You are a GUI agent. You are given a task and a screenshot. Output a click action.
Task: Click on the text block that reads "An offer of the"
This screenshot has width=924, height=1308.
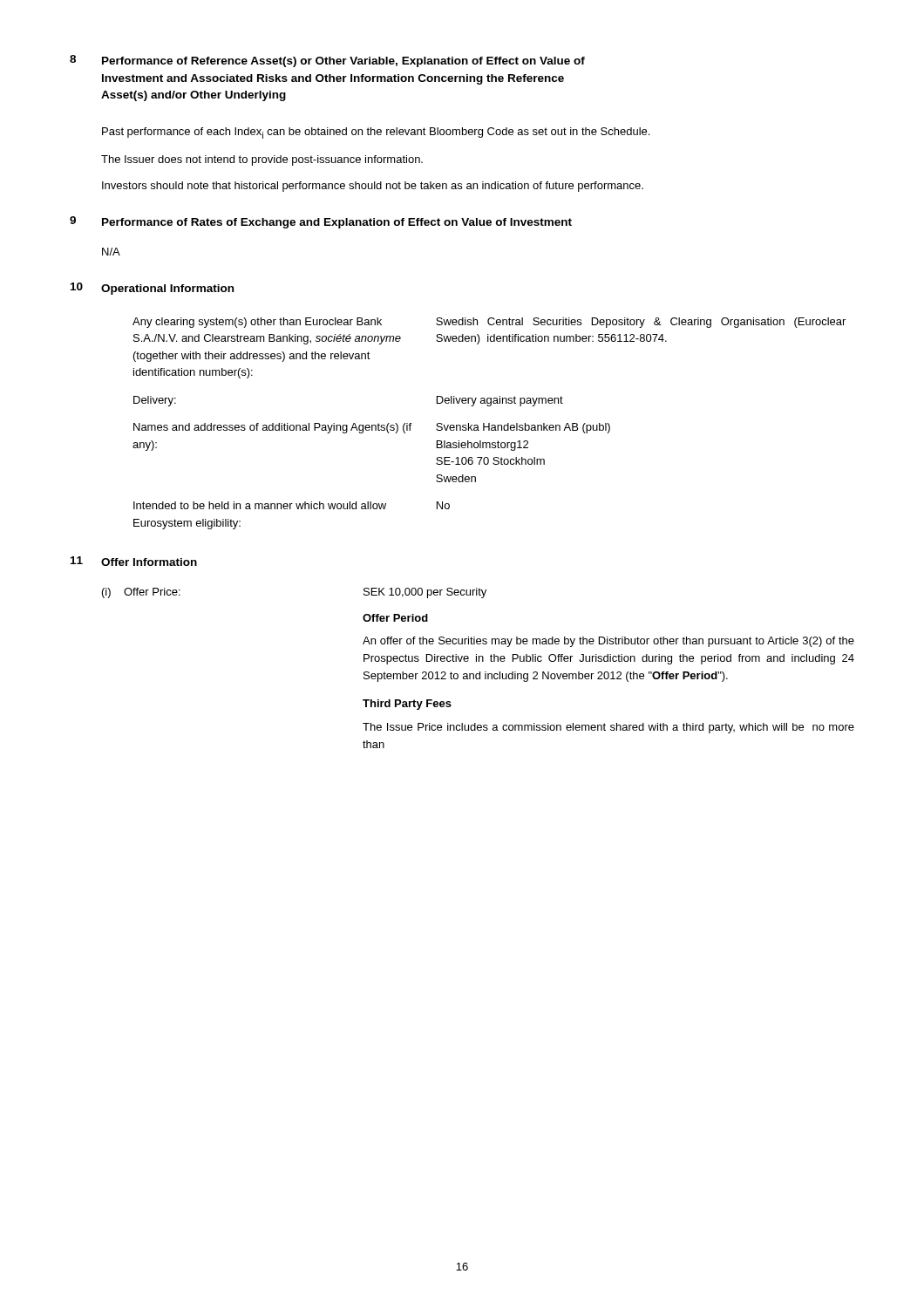[608, 658]
